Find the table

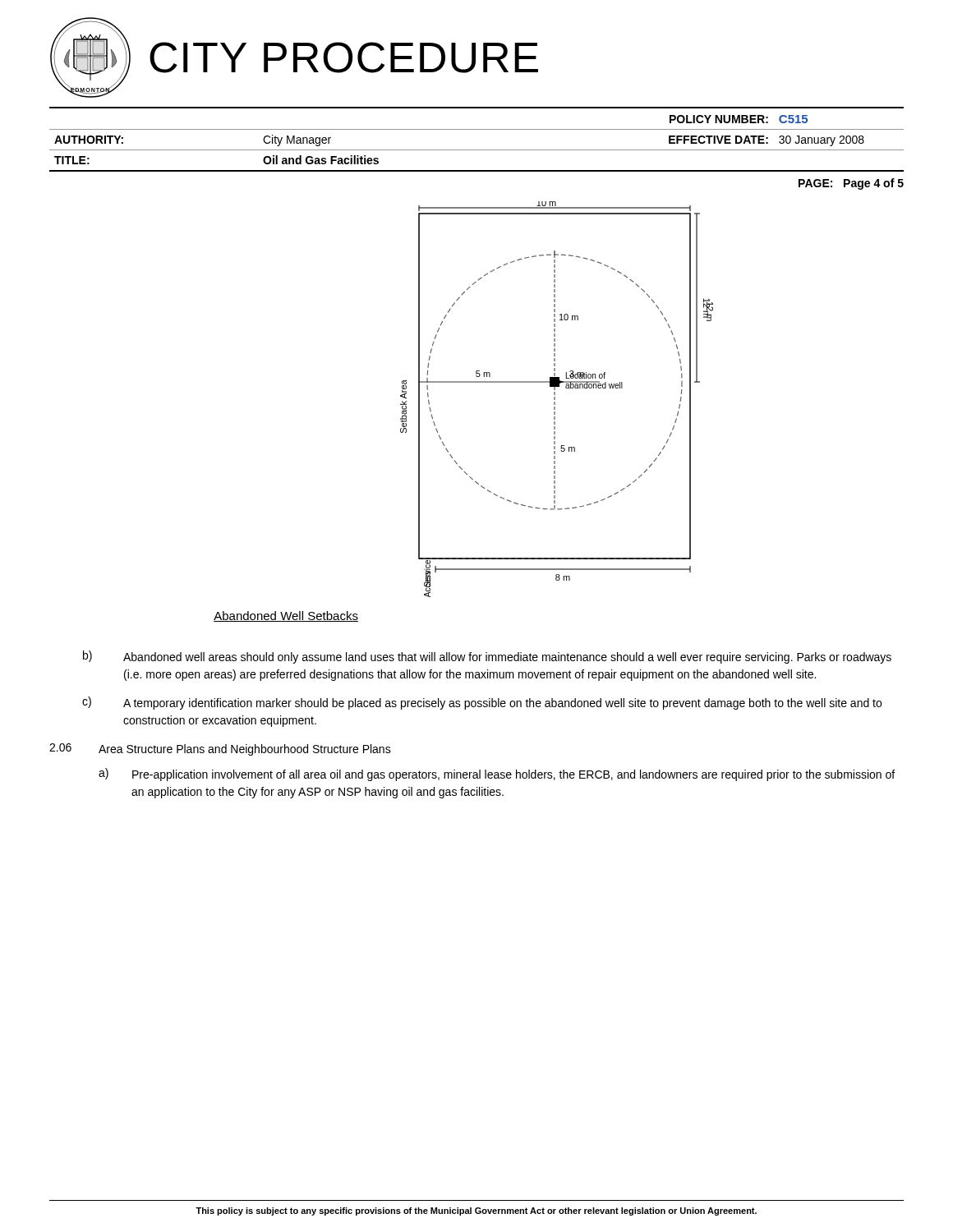click(476, 139)
